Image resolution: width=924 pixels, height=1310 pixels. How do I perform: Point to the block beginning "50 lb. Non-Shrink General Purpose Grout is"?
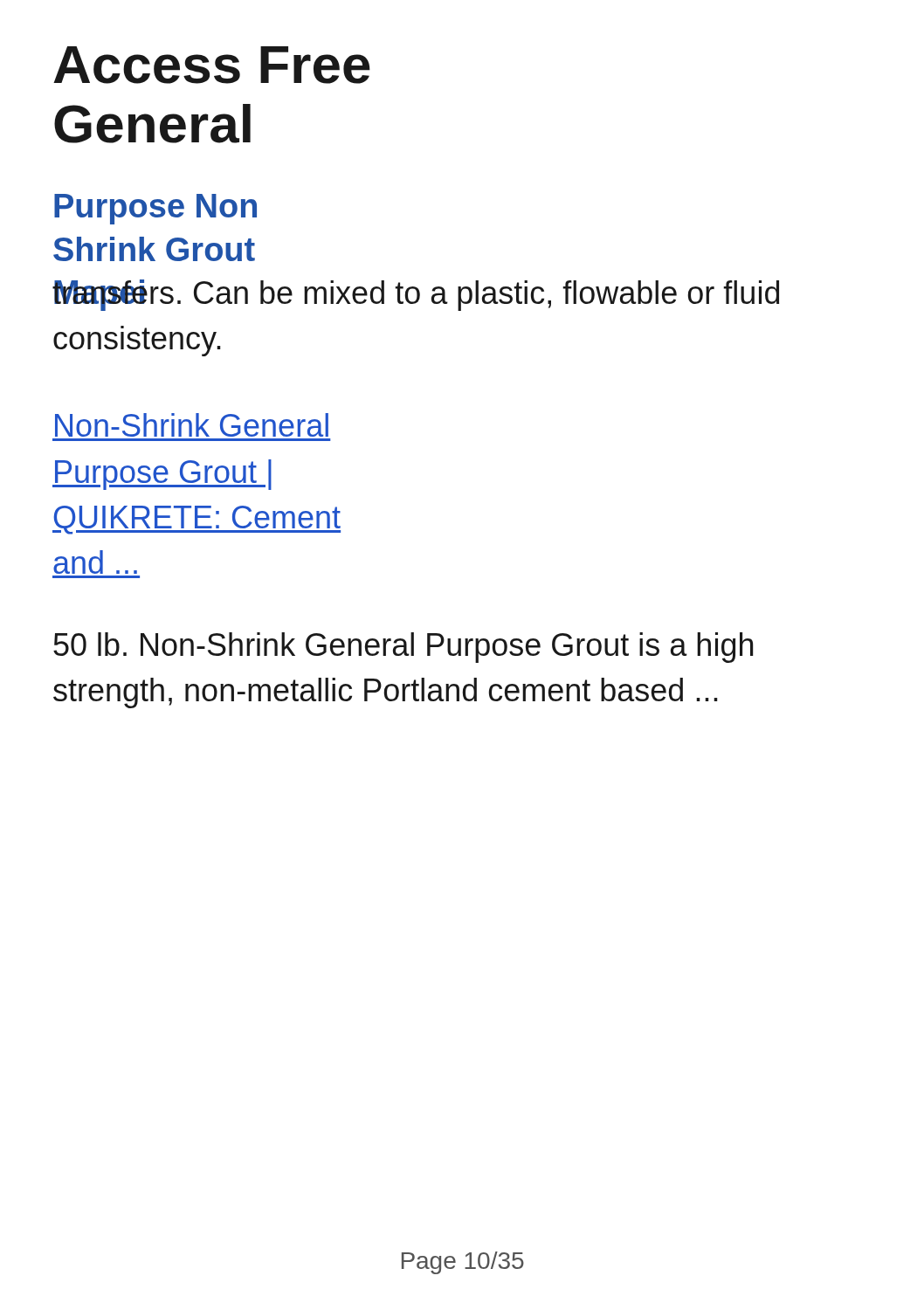point(404,668)
